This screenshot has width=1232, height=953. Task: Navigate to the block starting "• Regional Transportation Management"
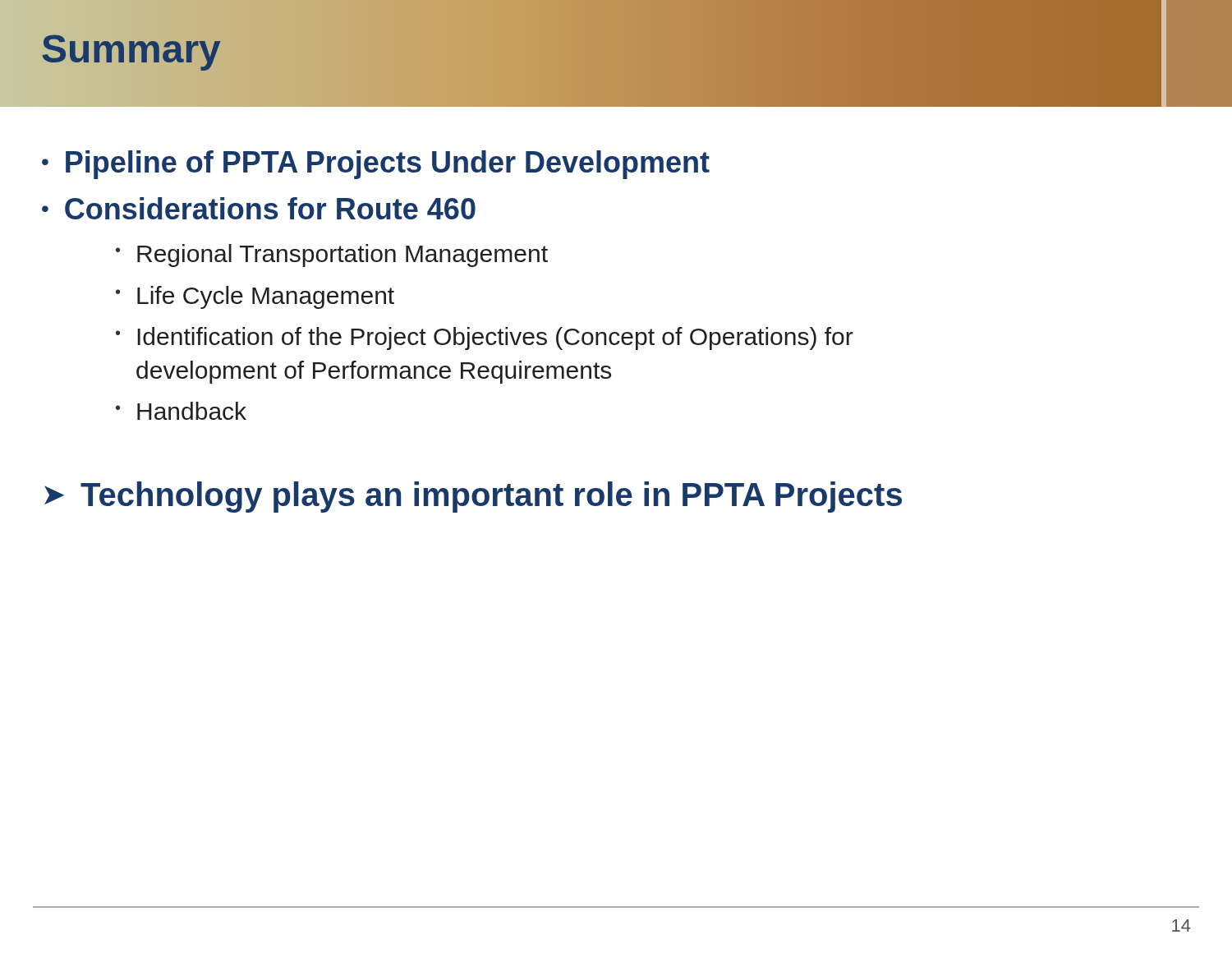331,254
